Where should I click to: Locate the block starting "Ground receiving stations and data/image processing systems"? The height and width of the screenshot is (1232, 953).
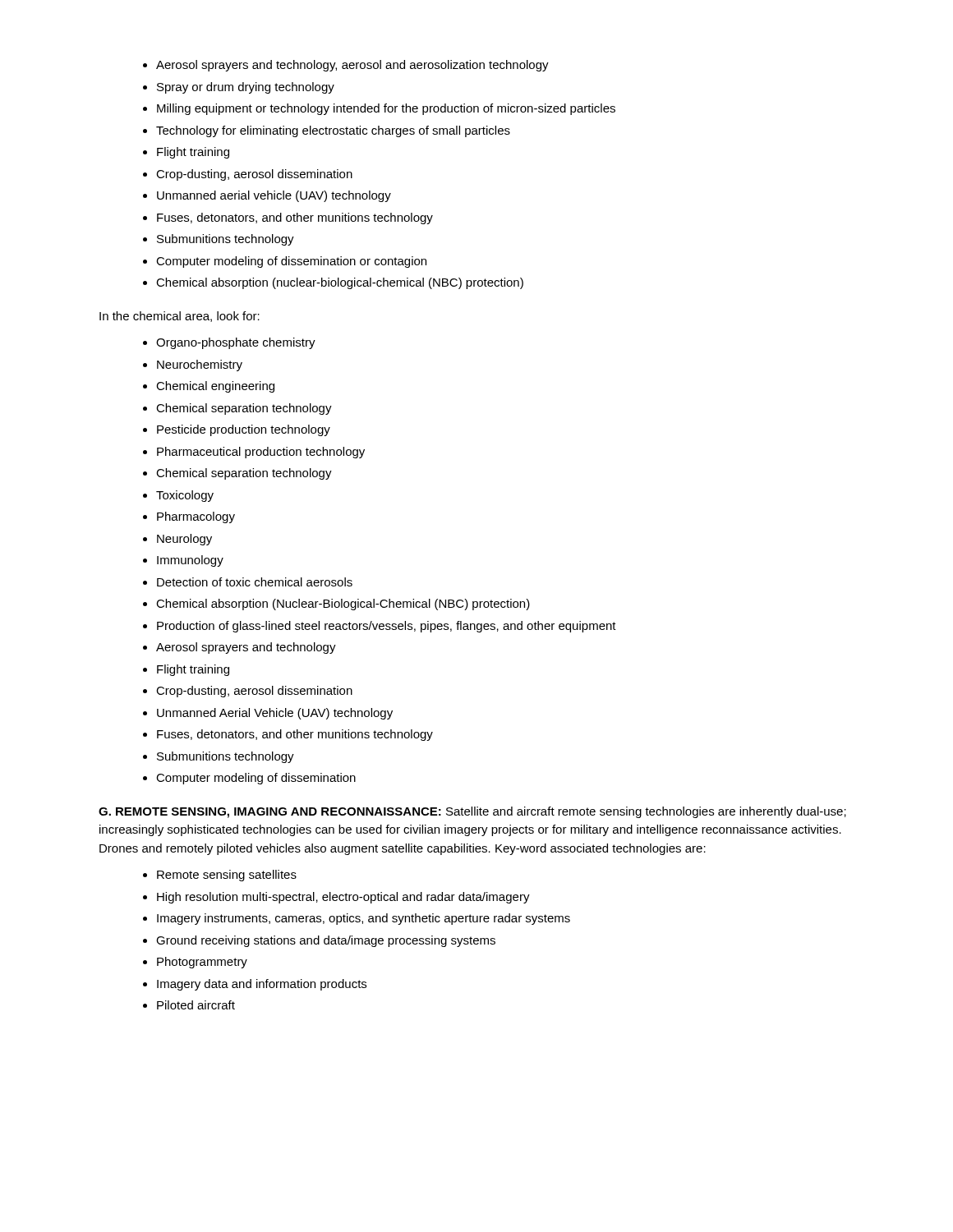coord(326,940)
